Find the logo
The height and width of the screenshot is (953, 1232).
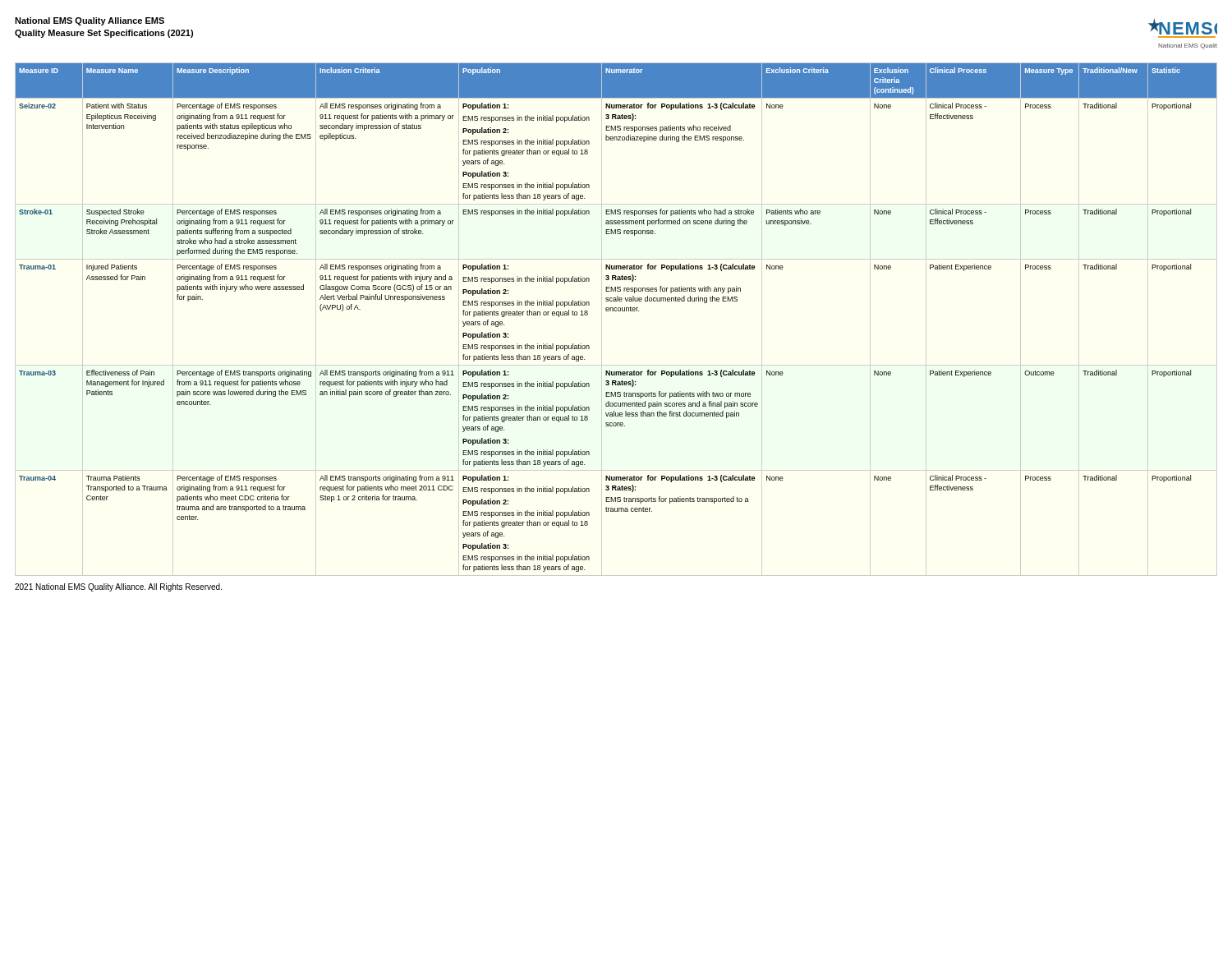(x=1127, y=36)
